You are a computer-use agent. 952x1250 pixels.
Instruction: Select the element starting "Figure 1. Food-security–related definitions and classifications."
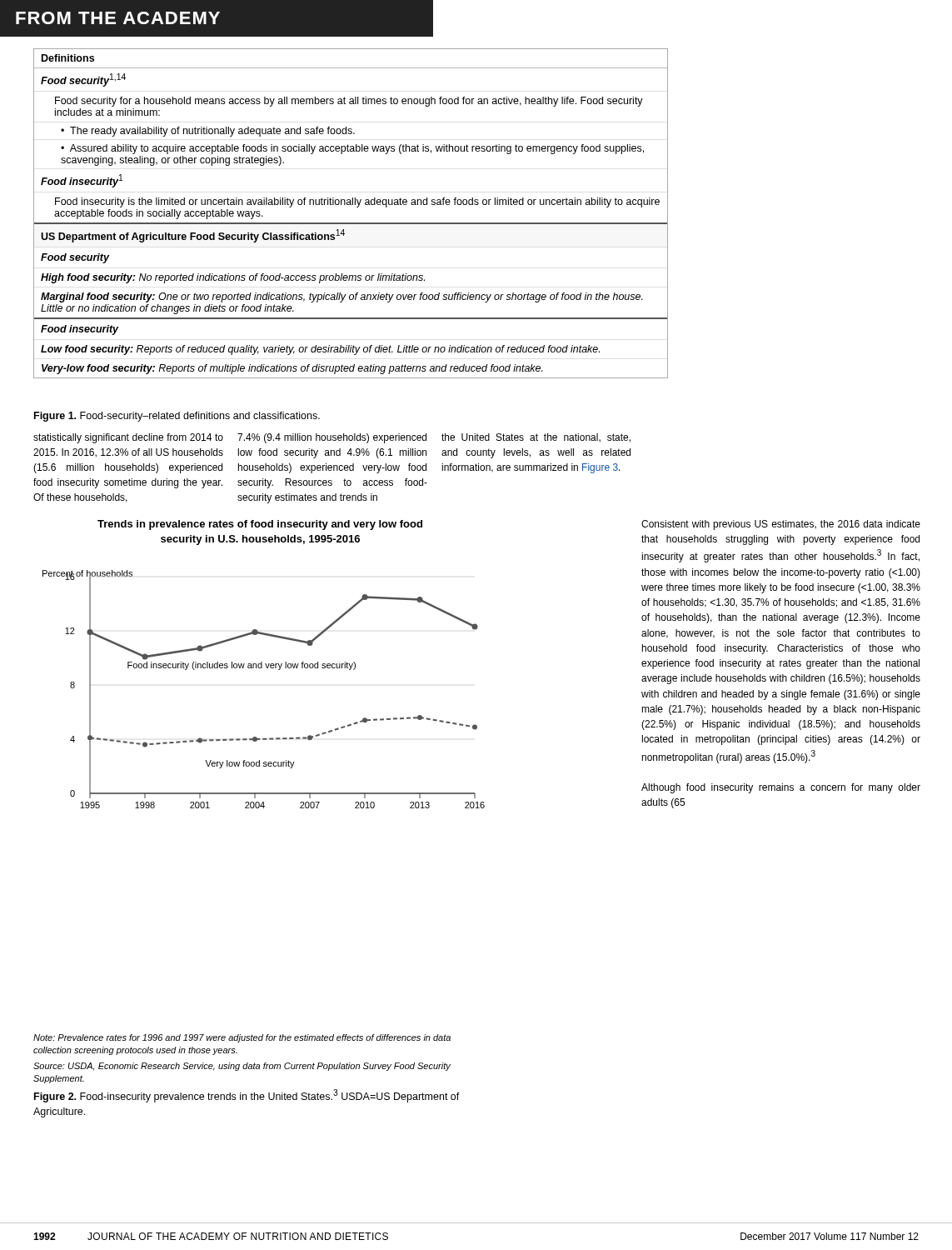click(x=177, y=416)
